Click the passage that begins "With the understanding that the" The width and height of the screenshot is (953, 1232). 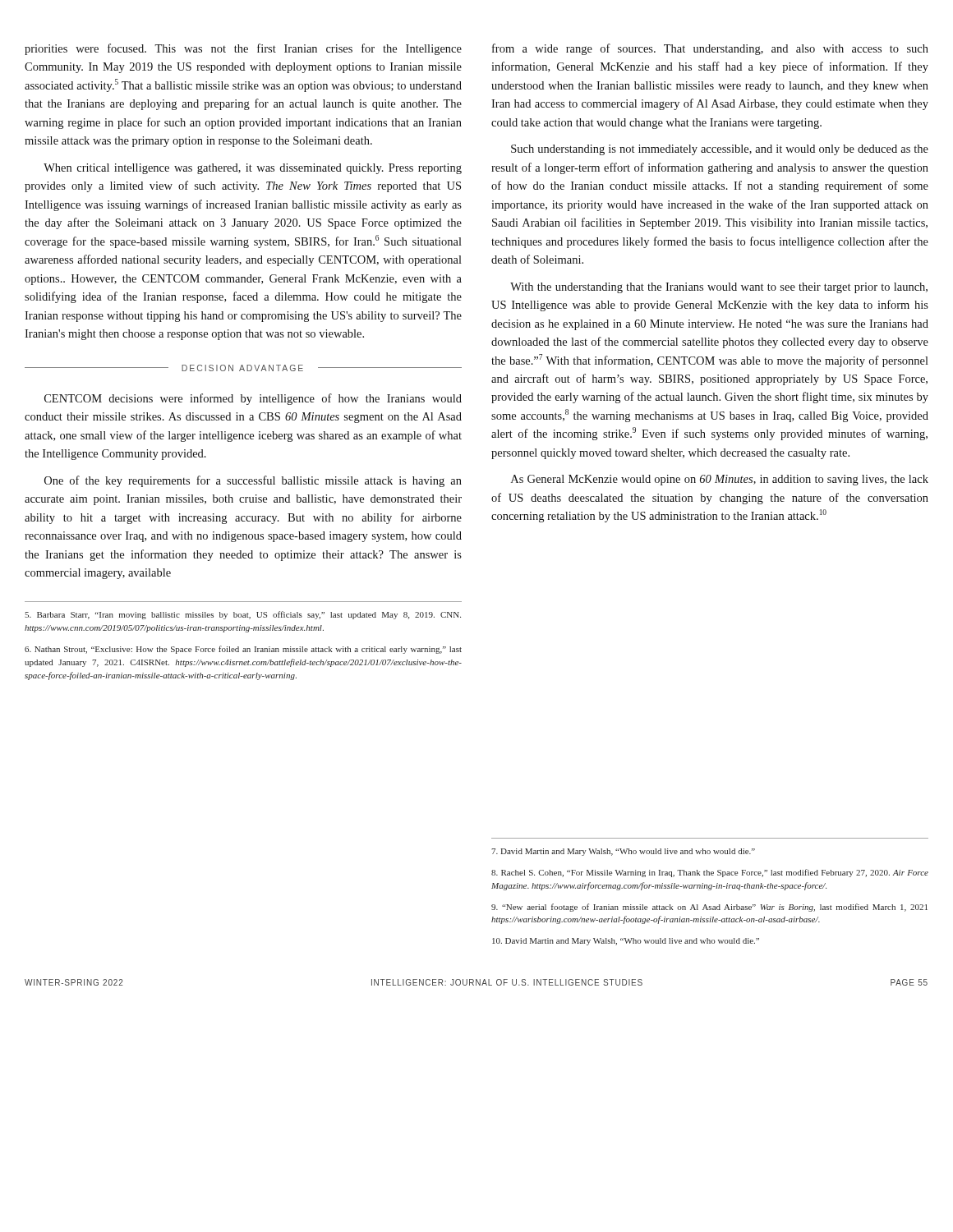(x=710, y=370)
